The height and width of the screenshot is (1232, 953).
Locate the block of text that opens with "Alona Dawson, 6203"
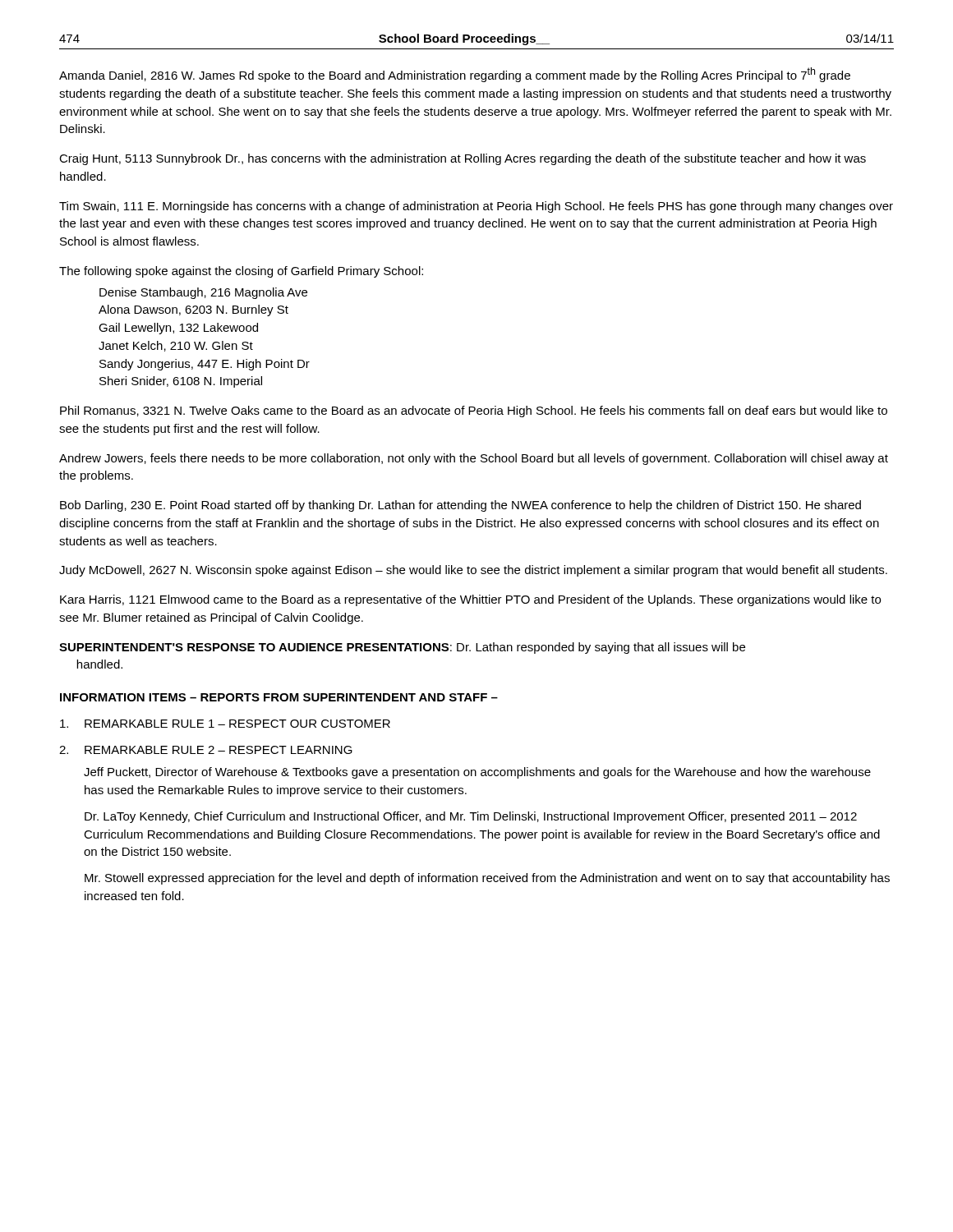(193, 309)
